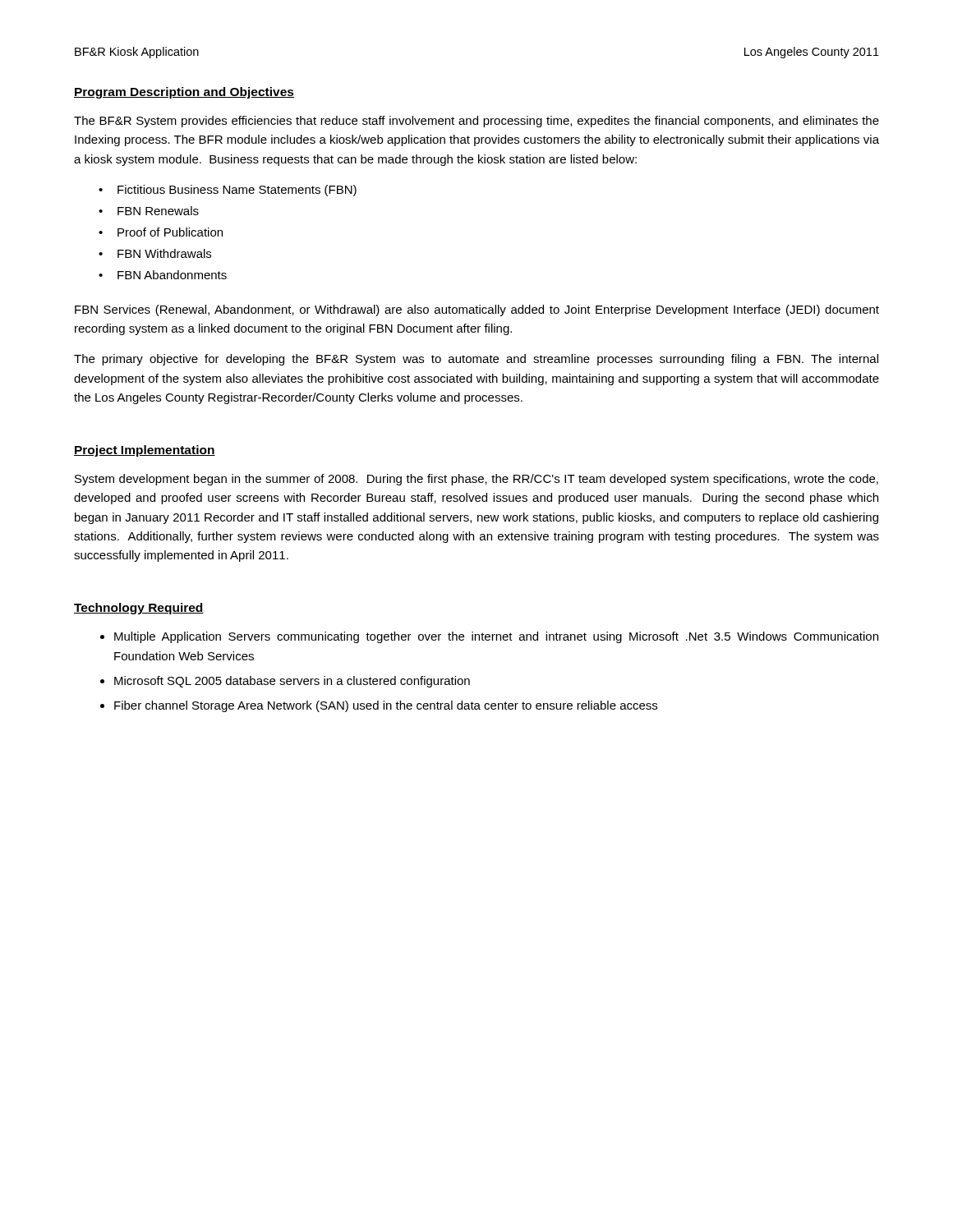Where does it say "FBN Renewals"?
Screen dimensions: 1232x953
tap(158, 210)
